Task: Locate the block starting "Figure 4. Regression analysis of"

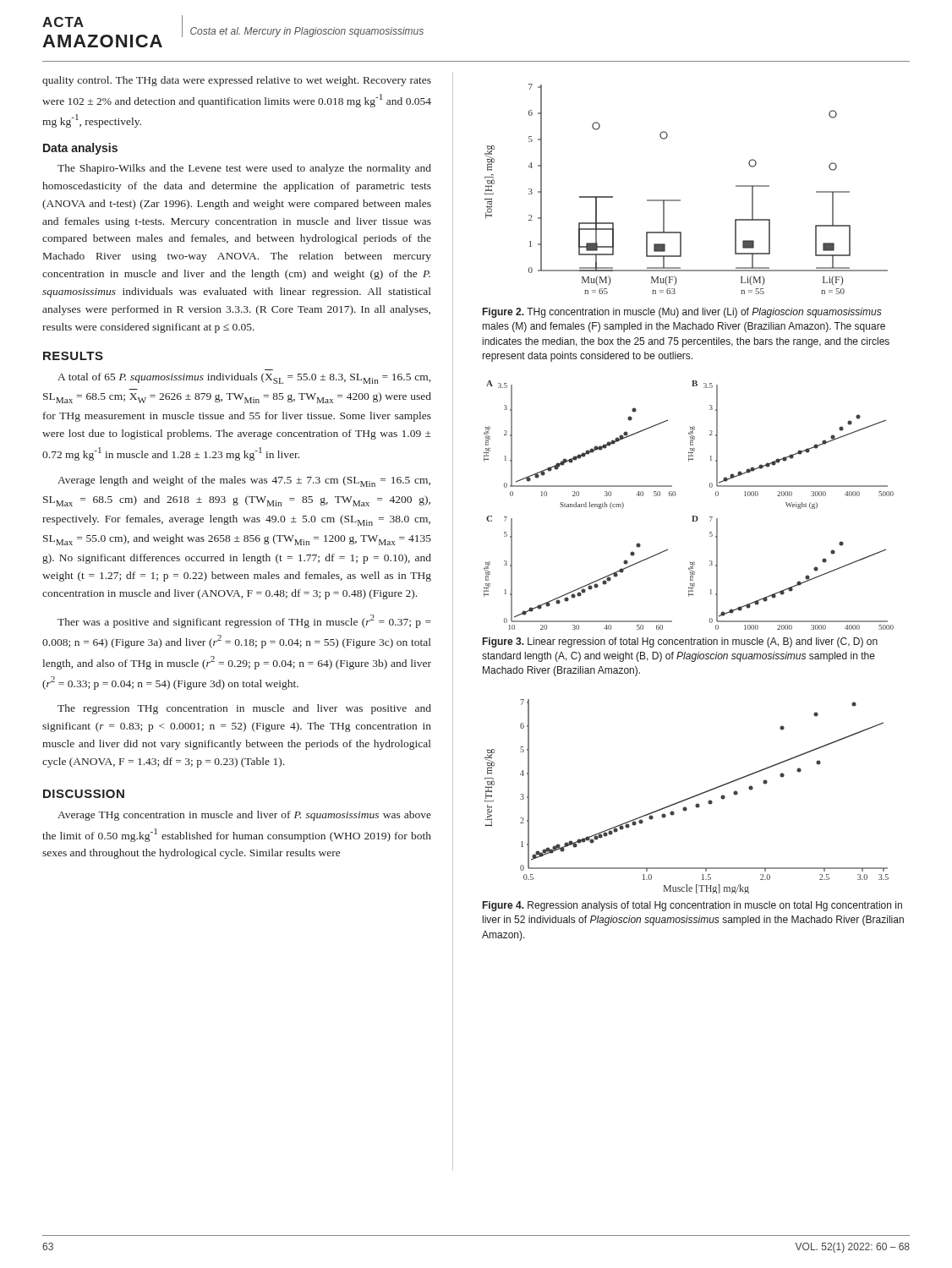Action: (x=693, y=920)
